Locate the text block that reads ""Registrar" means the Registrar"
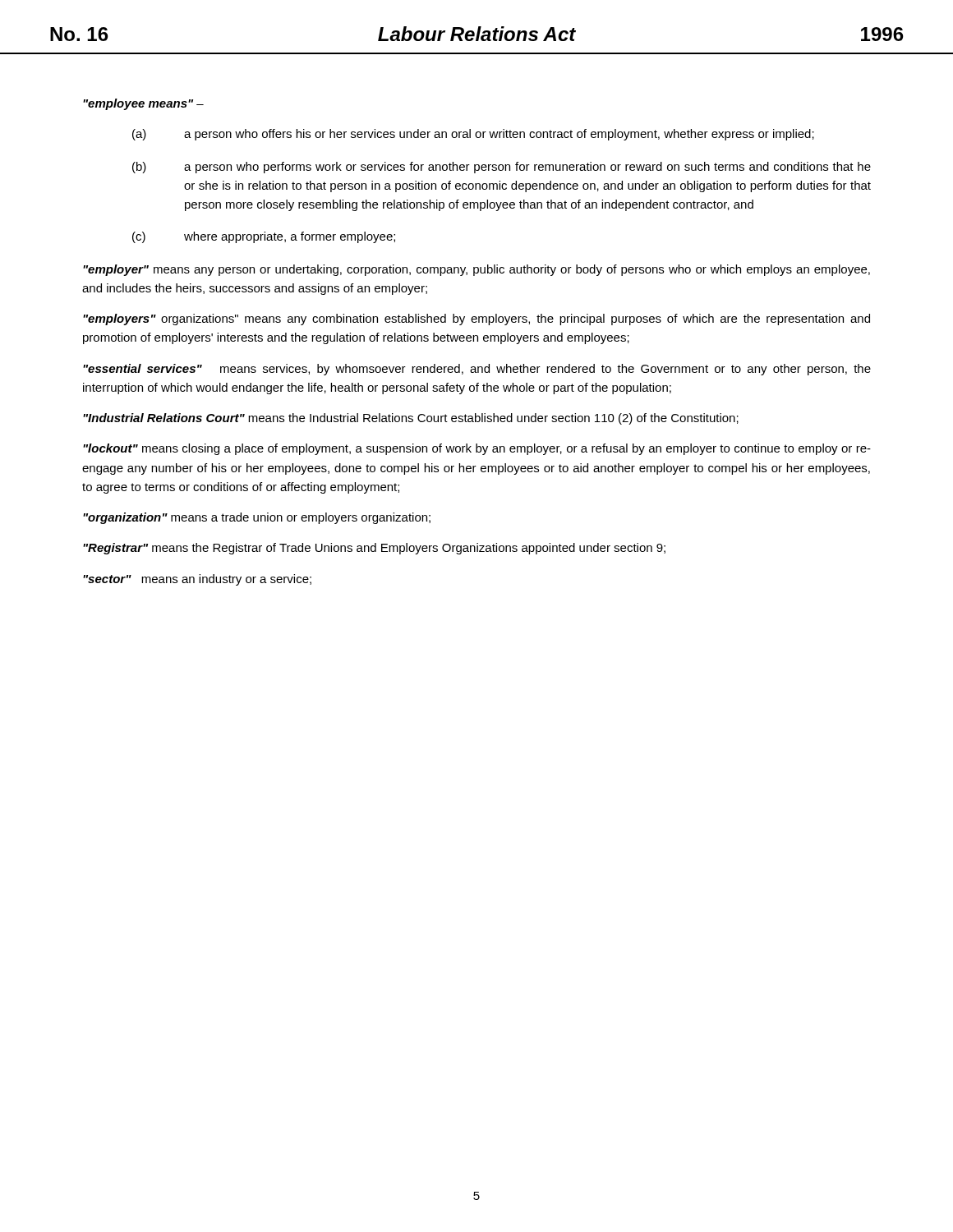The image size is (953, 1232). point(374,548)
